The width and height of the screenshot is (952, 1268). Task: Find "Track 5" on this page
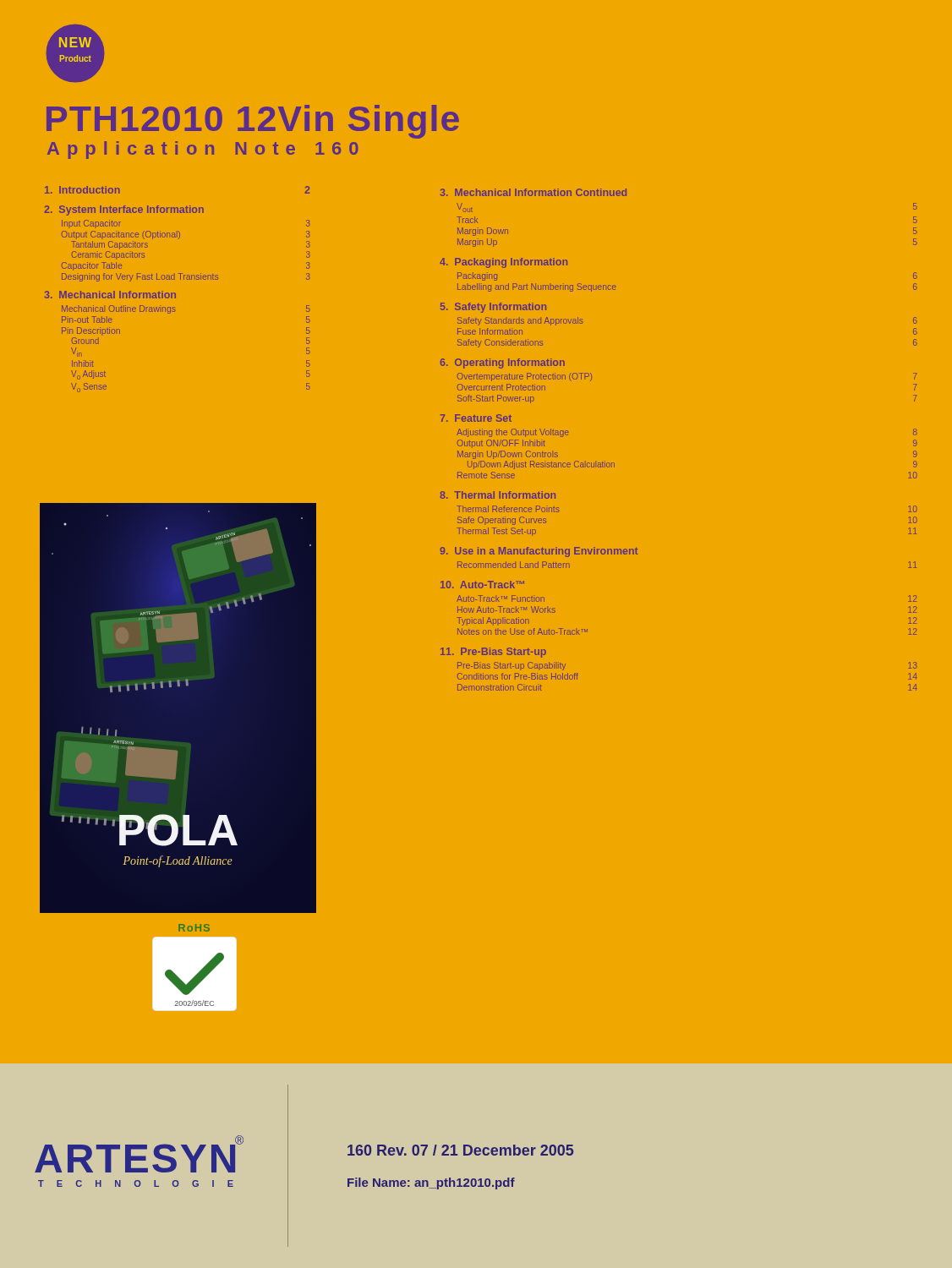(x=467, y=220)
